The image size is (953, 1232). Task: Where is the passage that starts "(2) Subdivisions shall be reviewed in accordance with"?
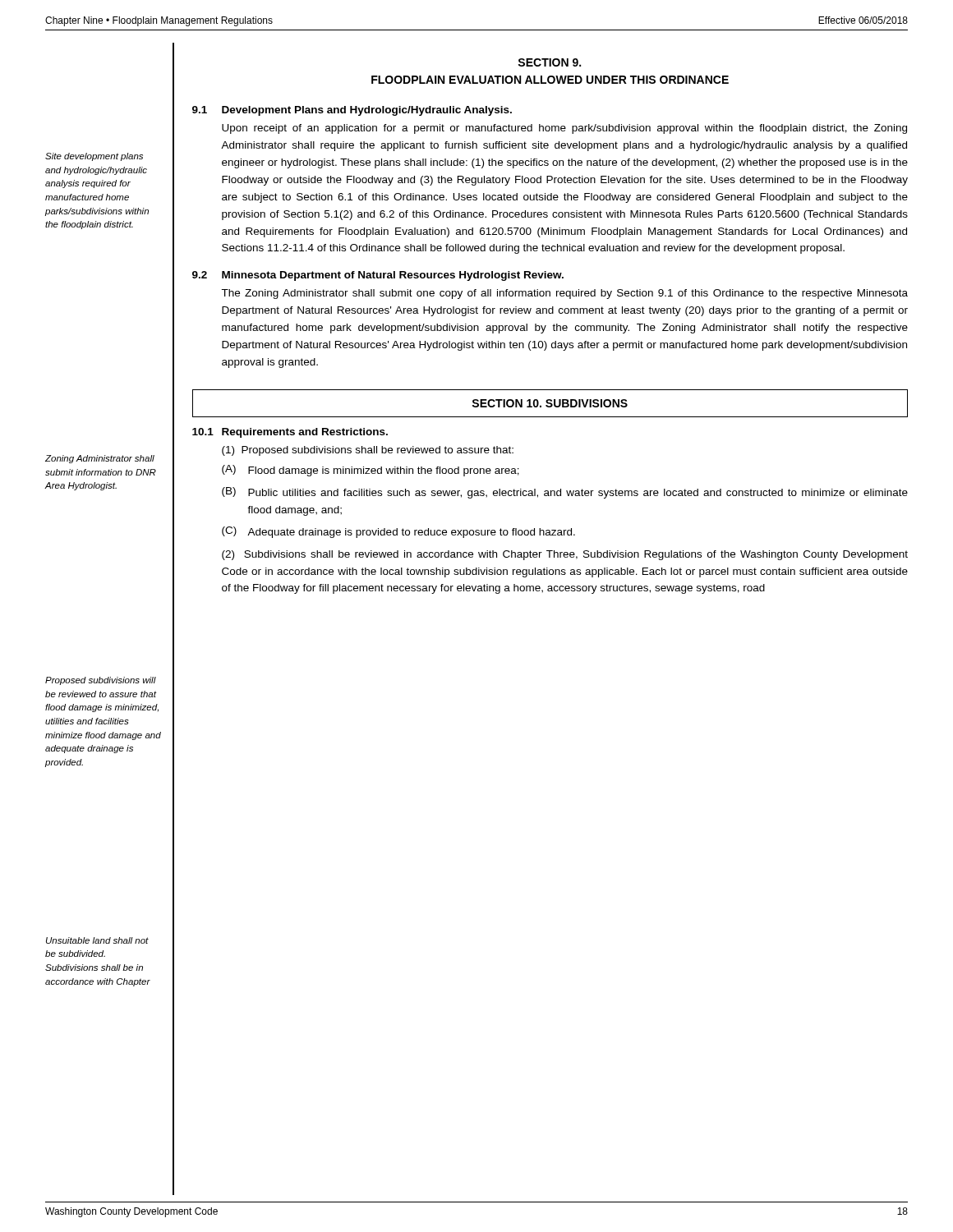[x=565, y=571]
